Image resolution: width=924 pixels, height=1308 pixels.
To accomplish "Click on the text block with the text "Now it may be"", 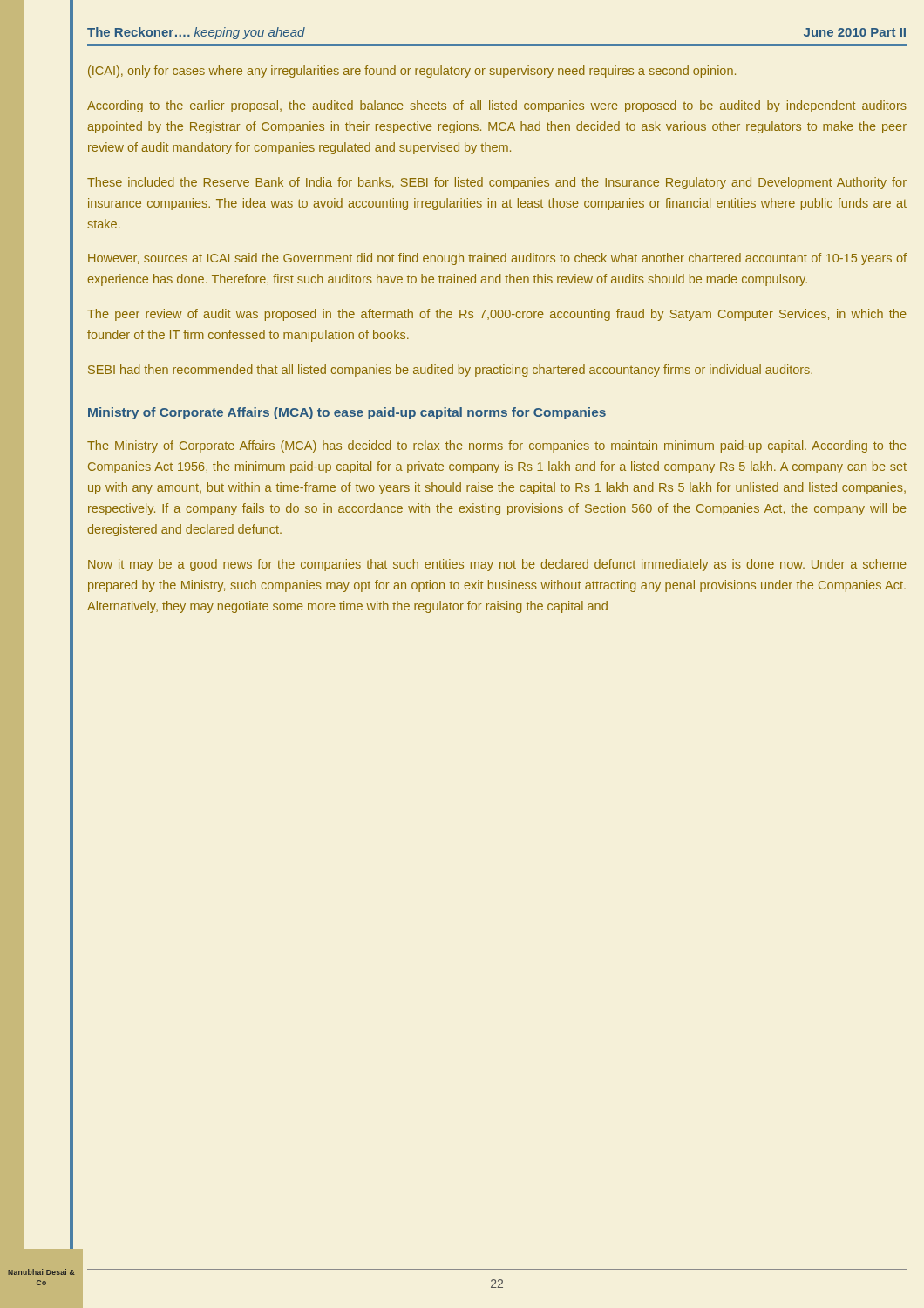I will coord(497,585).
